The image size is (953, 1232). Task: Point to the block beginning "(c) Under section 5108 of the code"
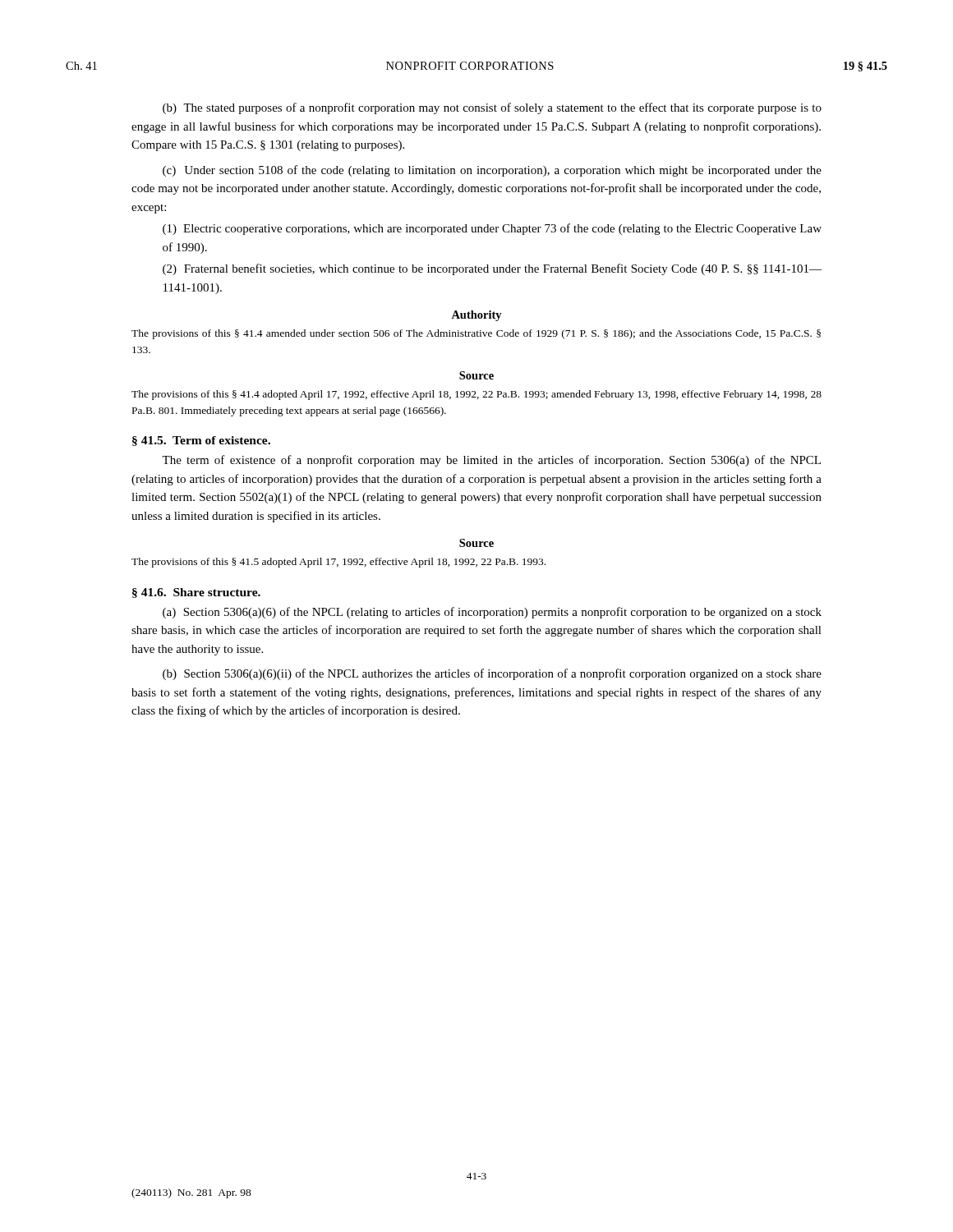pos(476,188)
